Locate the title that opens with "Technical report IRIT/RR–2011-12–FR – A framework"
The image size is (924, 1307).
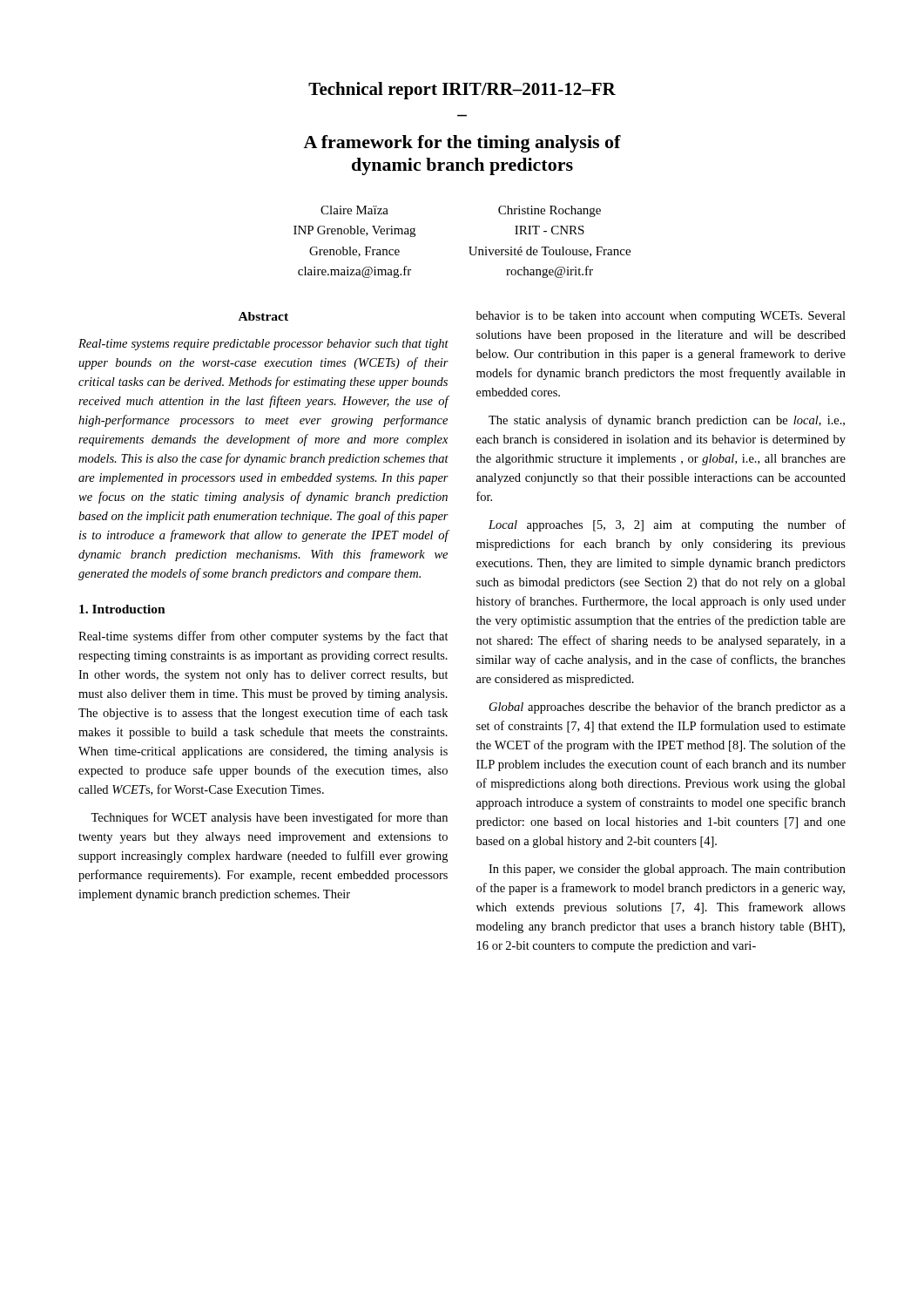[462, 127]
